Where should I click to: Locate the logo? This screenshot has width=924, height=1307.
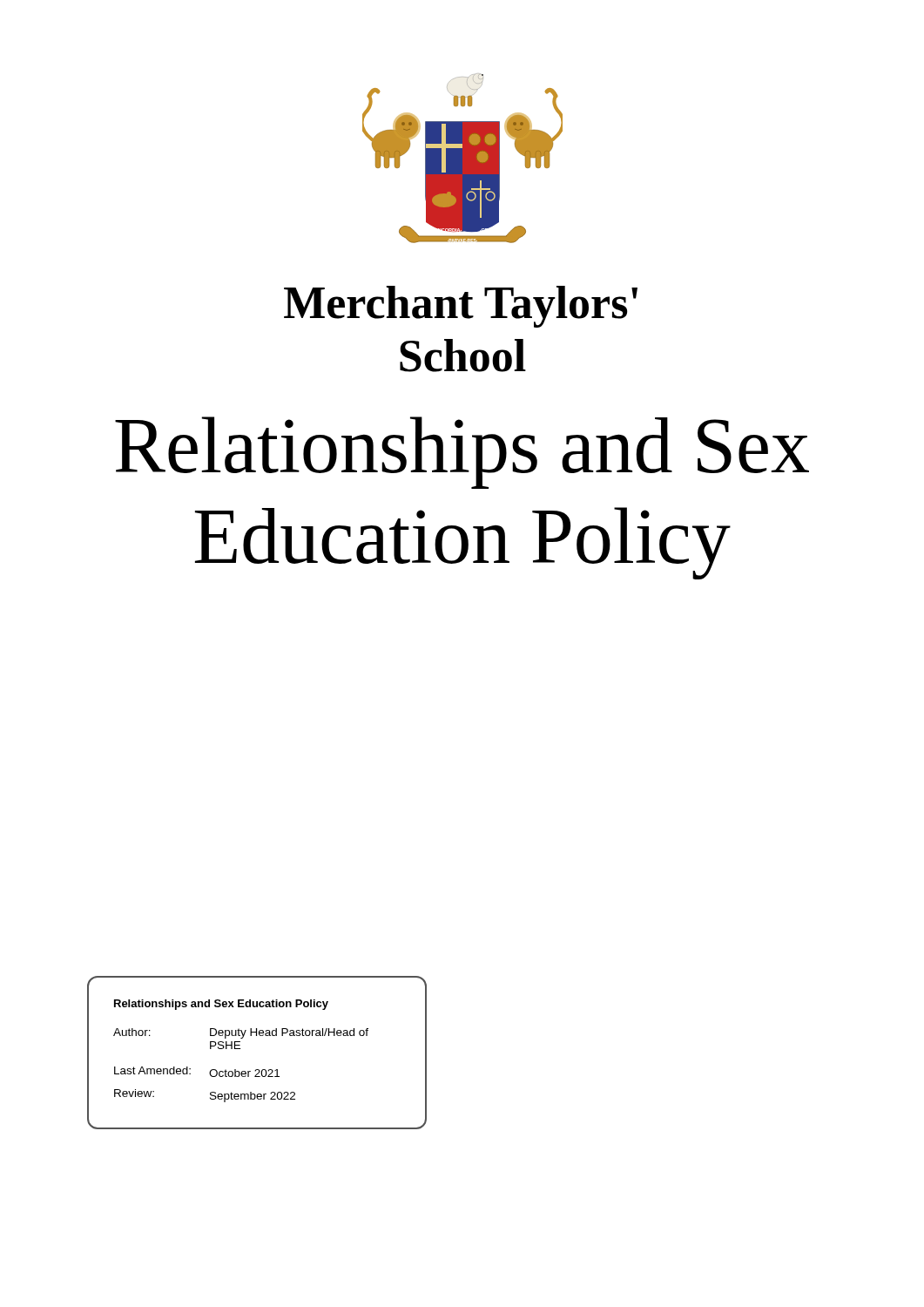pos(462,172)
